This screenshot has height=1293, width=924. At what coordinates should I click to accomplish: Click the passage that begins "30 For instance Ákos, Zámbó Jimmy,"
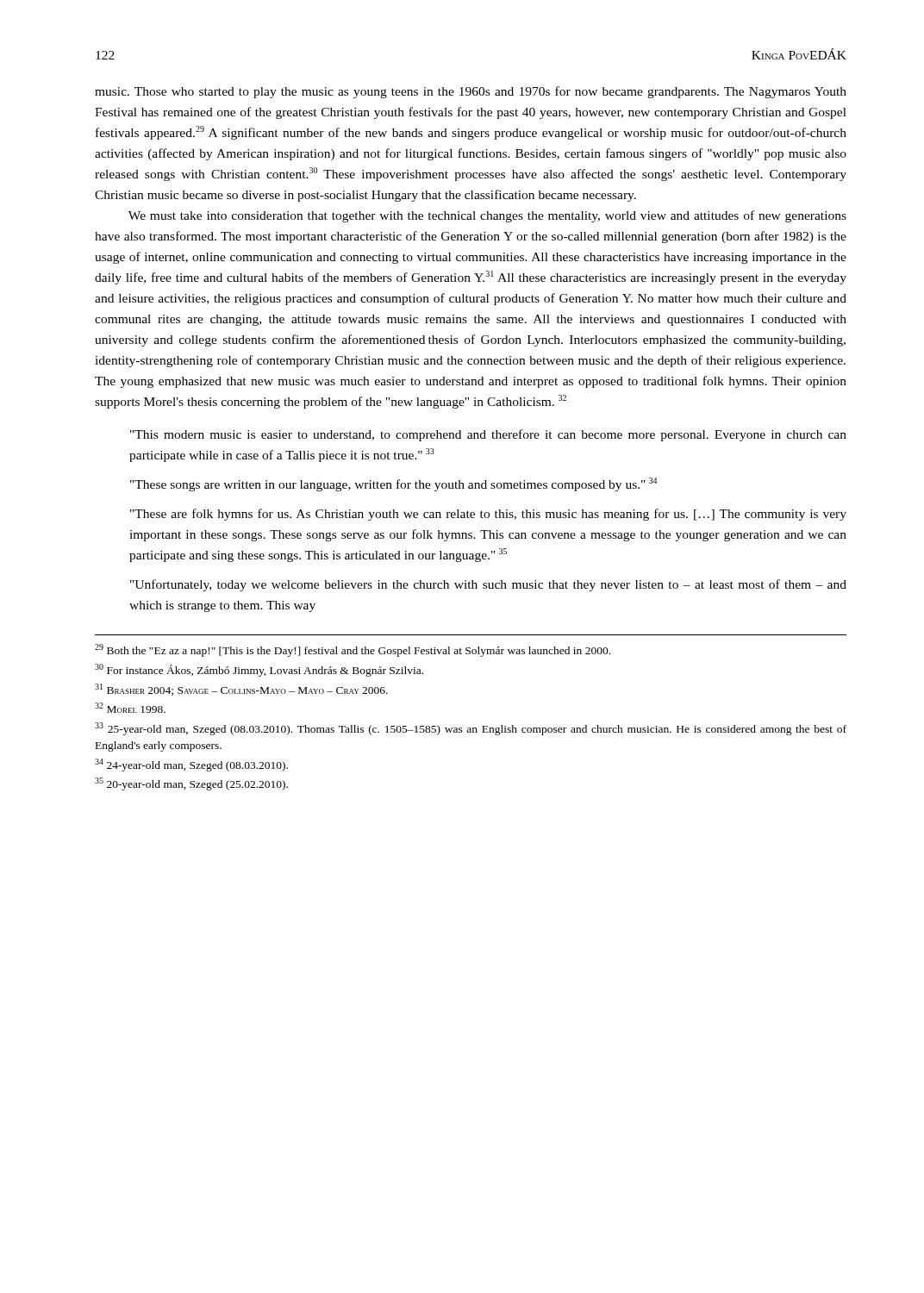click(x=259, y=670)
